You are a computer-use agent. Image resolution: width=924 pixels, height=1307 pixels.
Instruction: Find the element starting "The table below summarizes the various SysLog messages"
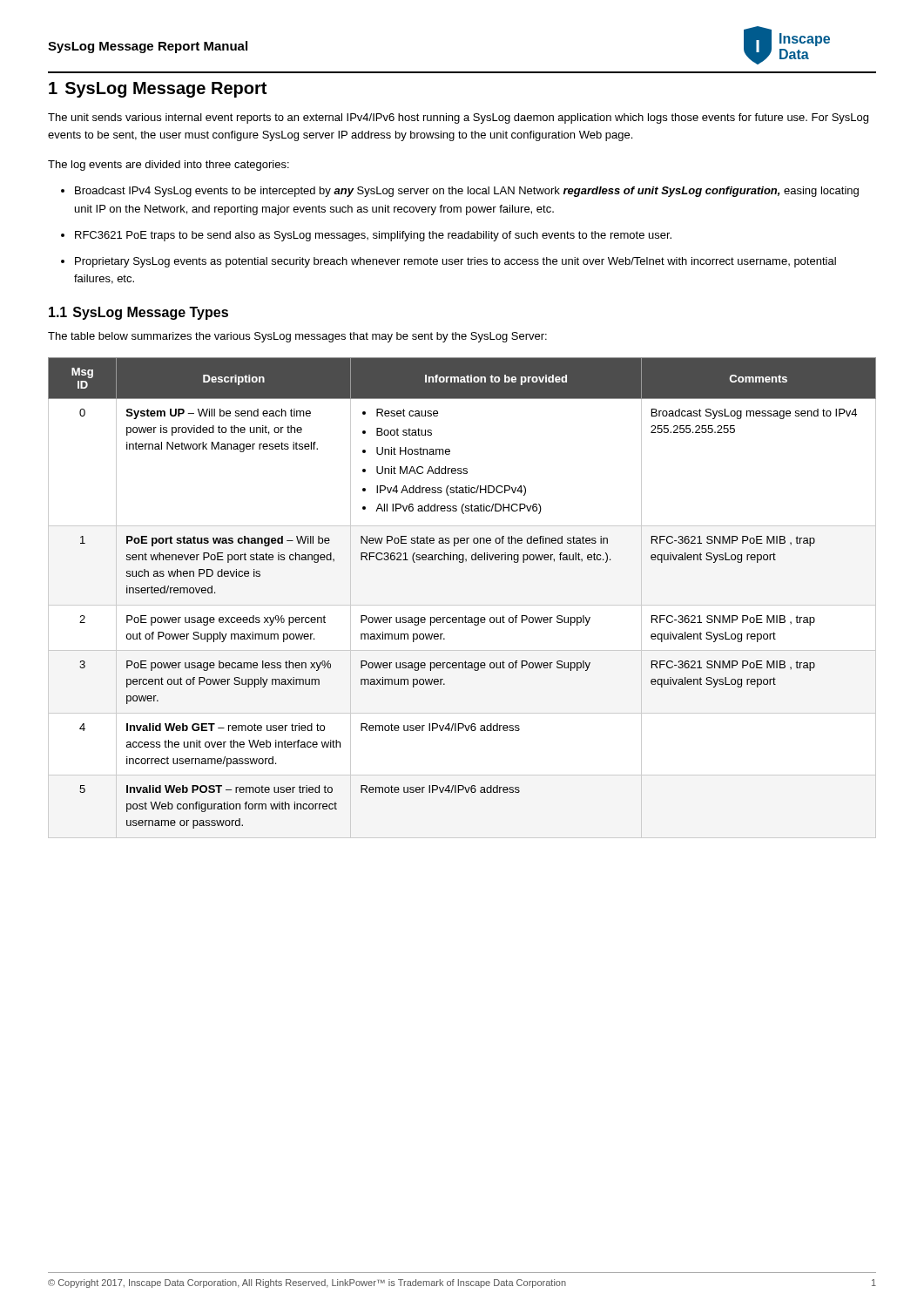click(x=298, y=336)
